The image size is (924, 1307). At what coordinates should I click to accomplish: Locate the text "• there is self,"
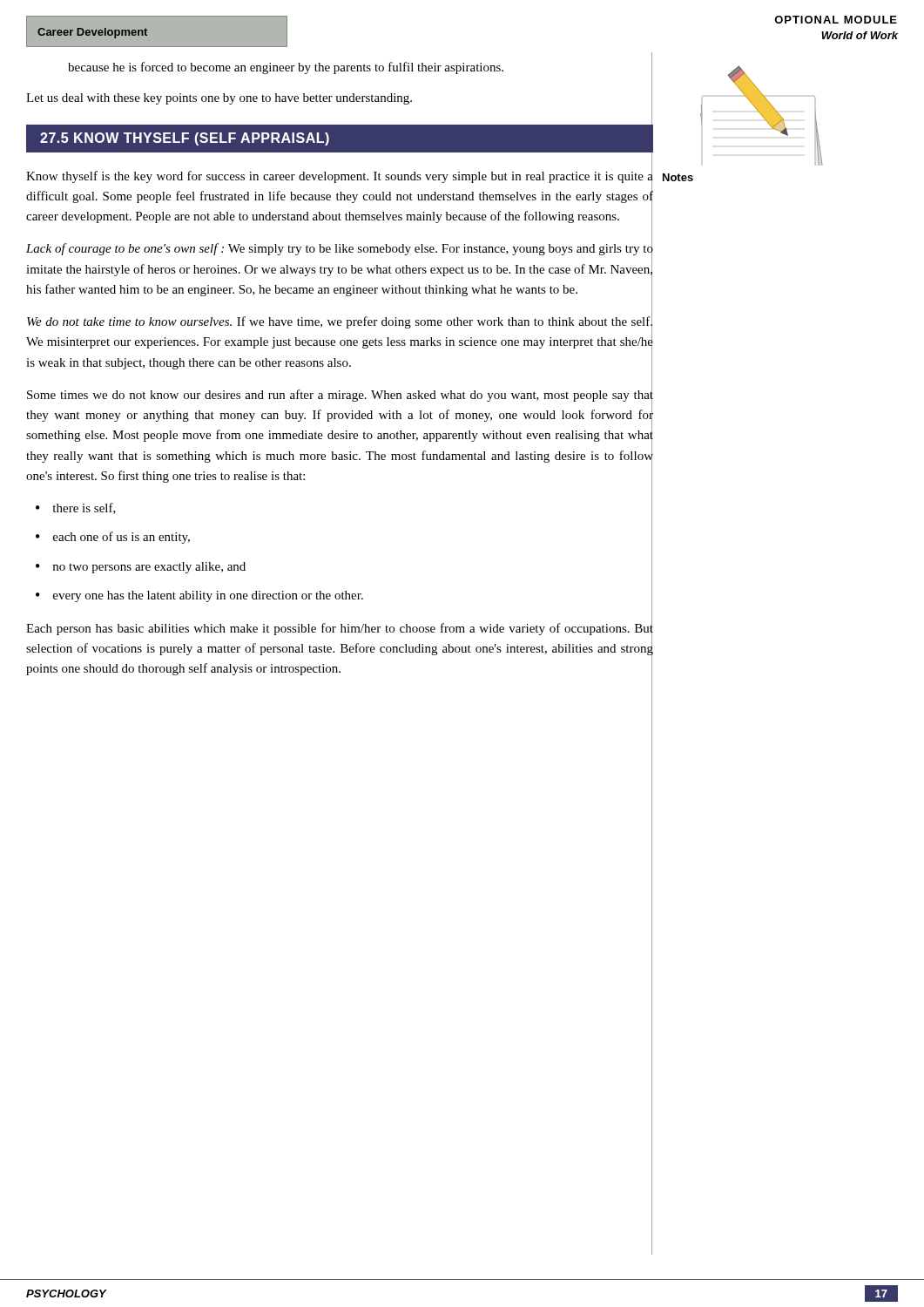75,509
